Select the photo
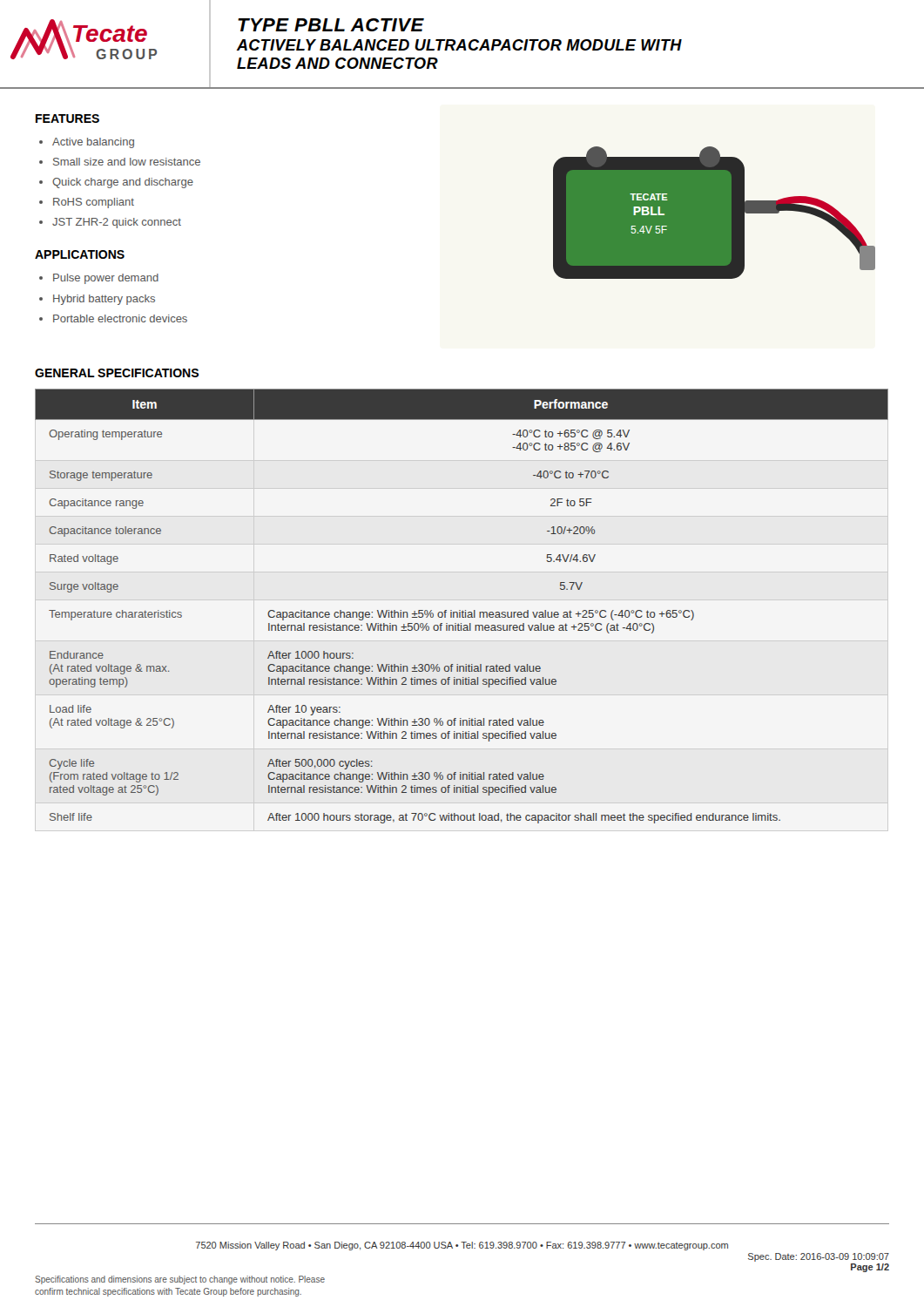The image size is (924, 1307). 658,227
